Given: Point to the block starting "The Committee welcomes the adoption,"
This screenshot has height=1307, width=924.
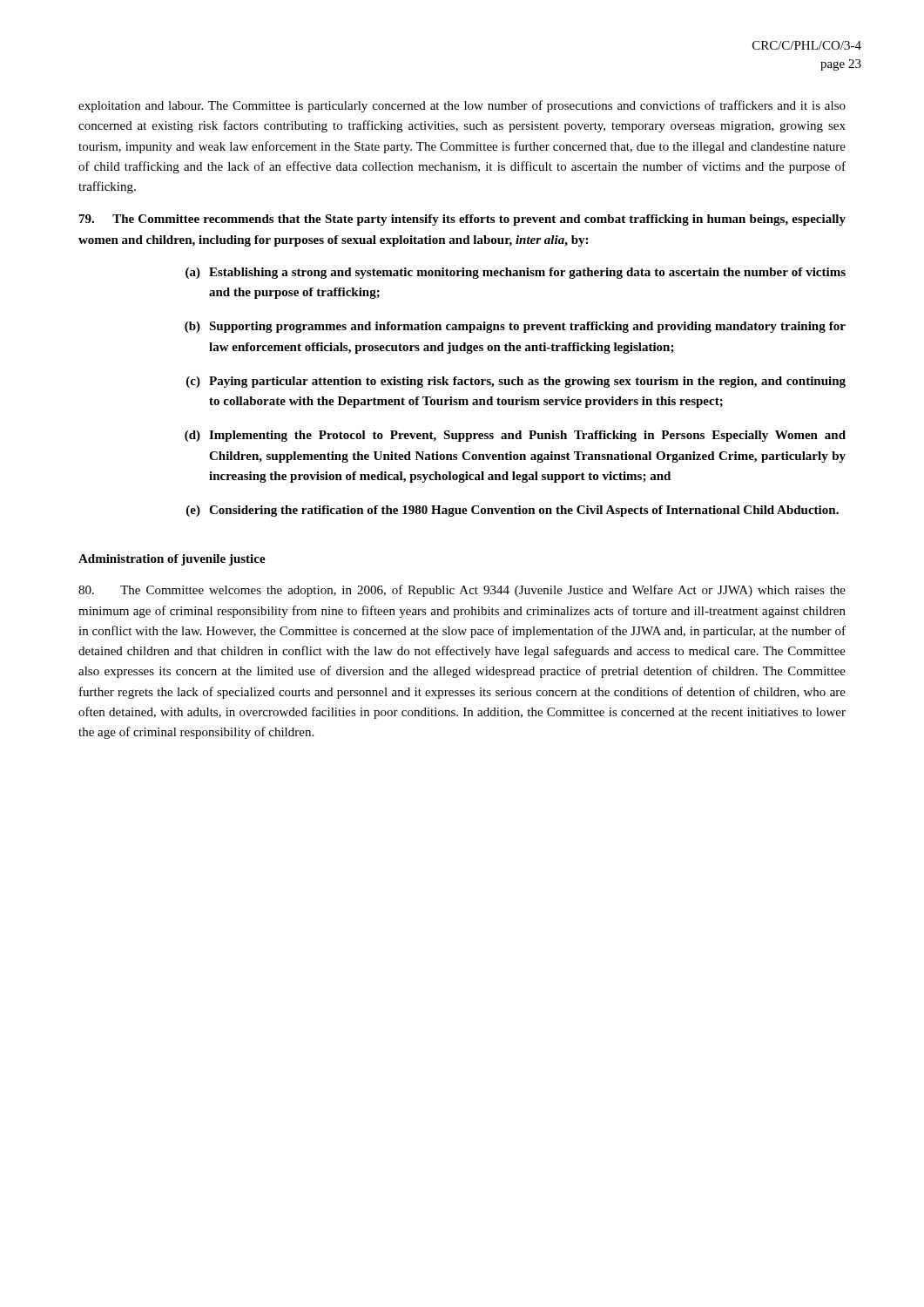Looking at the screenshot, I should pyautogui.click(x=462, y=661).
